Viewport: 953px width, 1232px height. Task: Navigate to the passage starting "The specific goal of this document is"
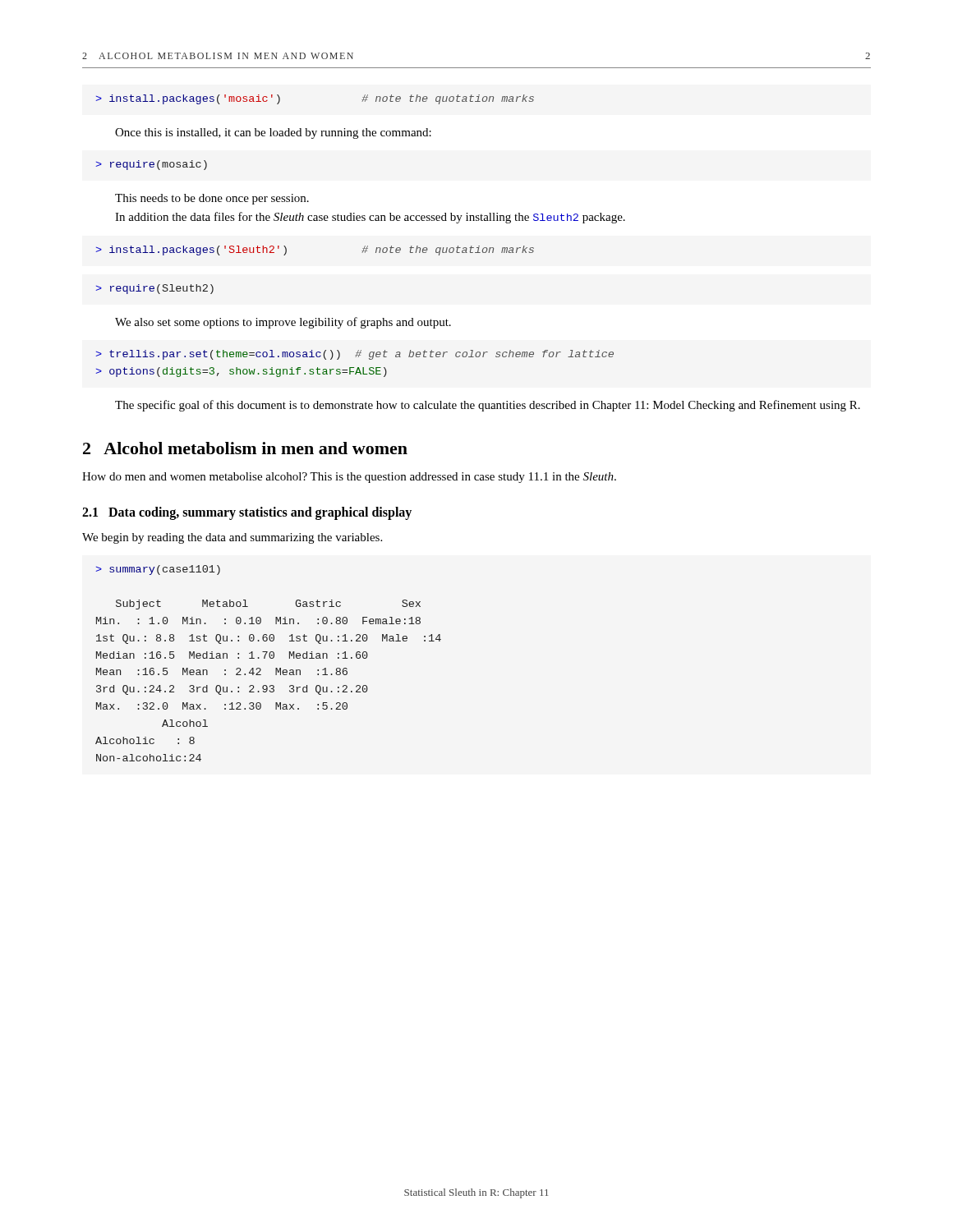(488, 405)
